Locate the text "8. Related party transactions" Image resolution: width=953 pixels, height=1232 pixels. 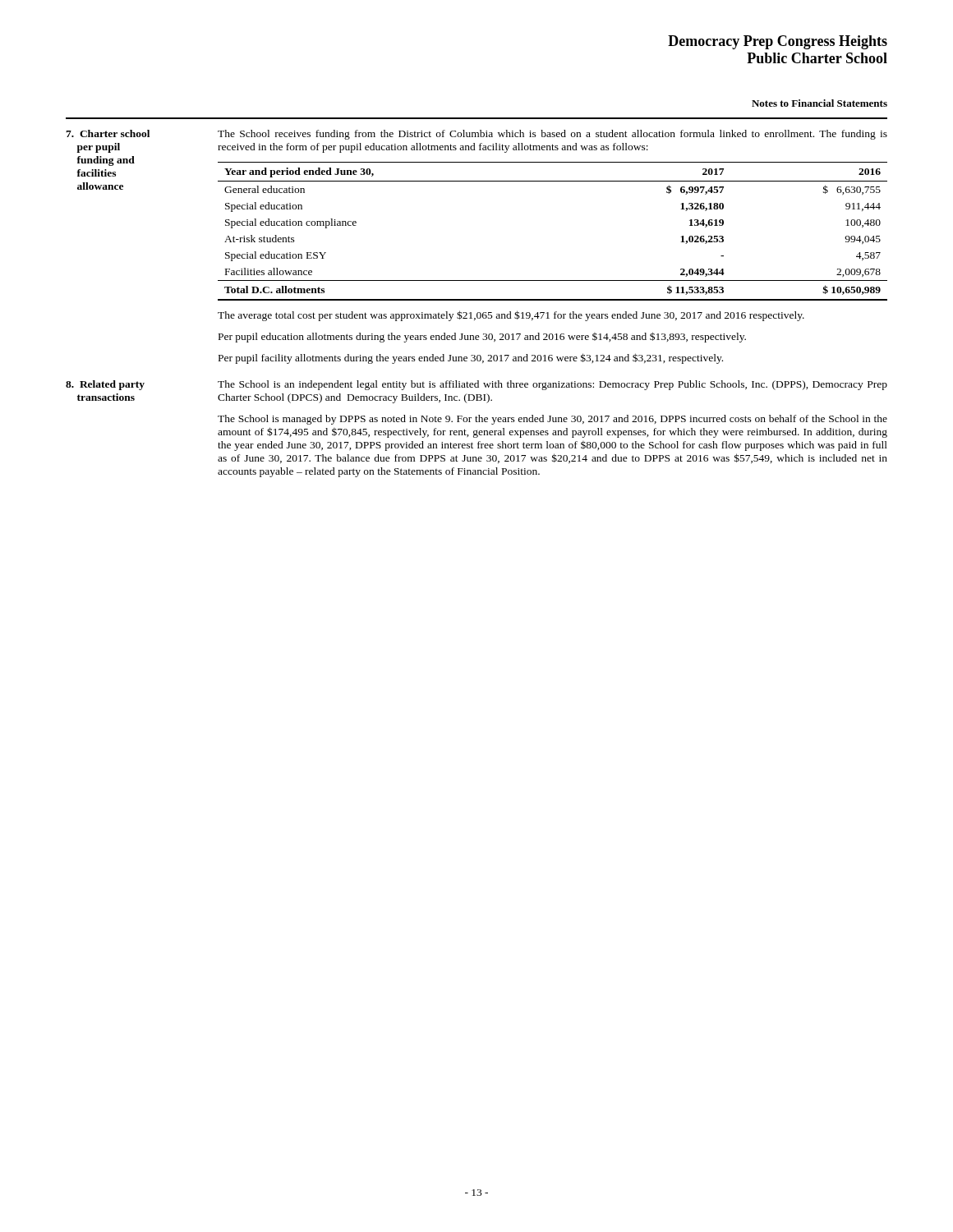click(105, 391)
